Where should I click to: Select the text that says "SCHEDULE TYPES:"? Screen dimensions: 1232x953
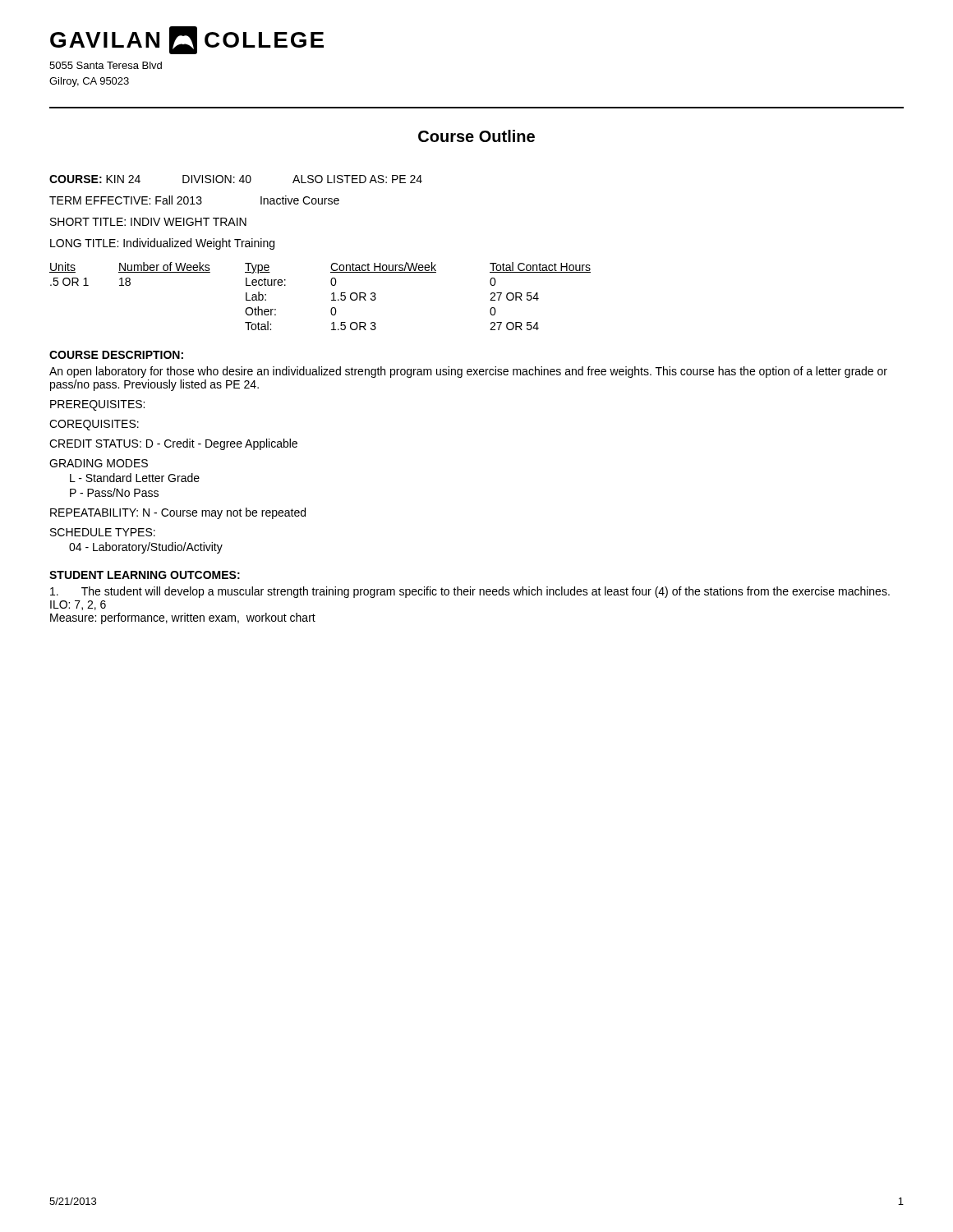pos(103,532)
